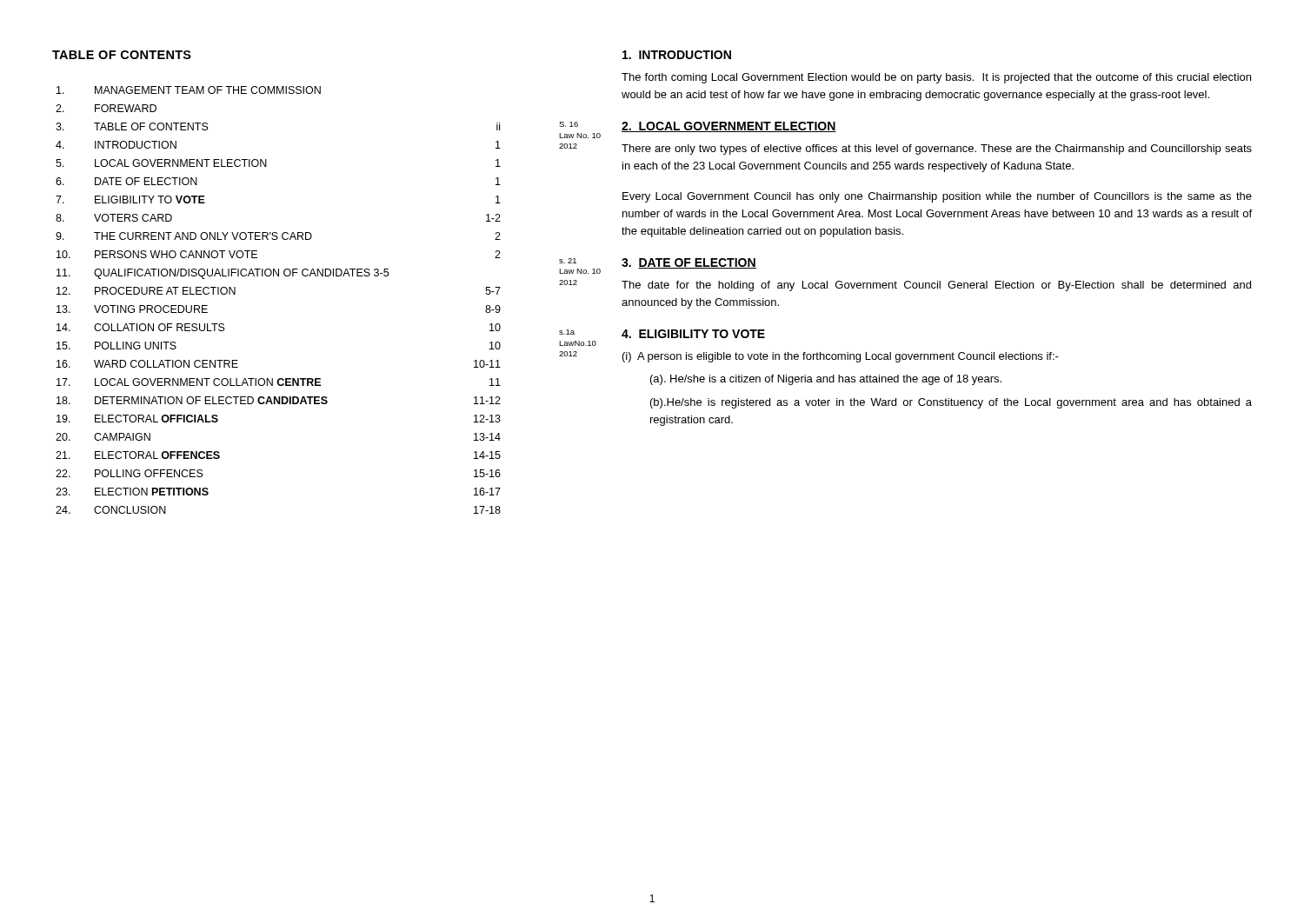
Task: Find the text block starting "3. DATE OF"
Action: (689, 263)
